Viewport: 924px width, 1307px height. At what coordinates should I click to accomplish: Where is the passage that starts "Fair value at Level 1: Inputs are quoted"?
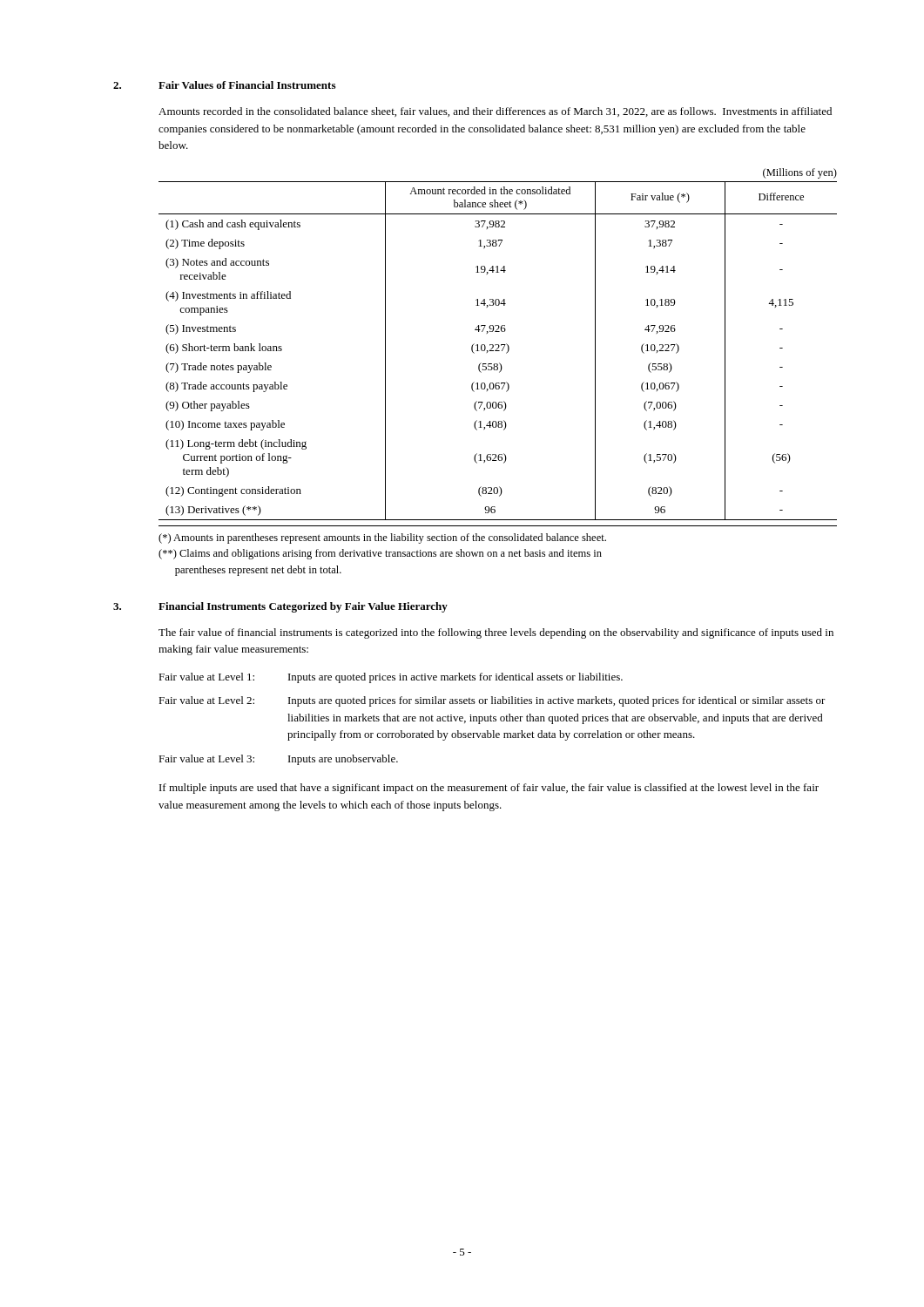click(x=498, y=677)
